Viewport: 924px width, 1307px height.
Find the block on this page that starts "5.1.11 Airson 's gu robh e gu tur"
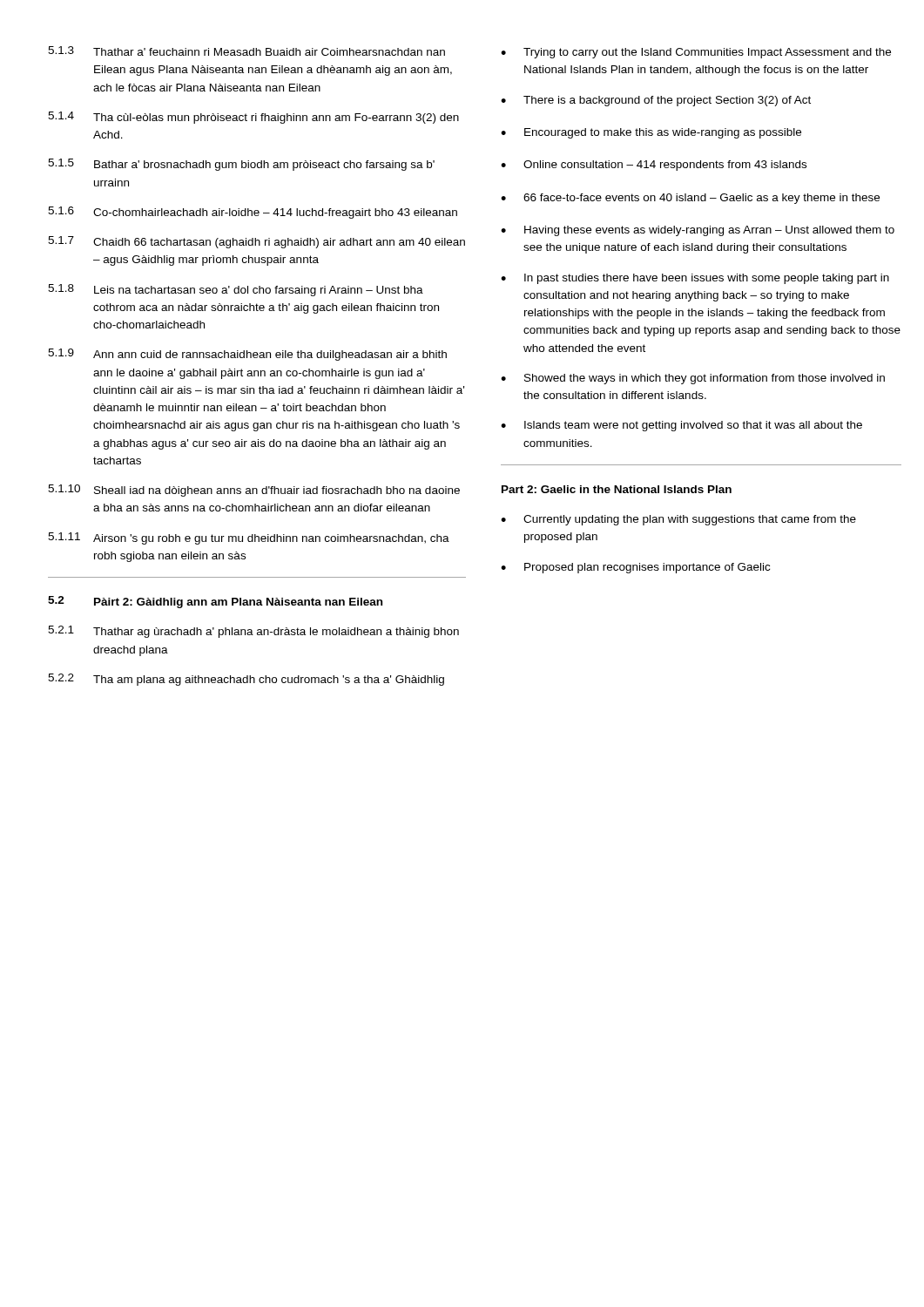257,547
